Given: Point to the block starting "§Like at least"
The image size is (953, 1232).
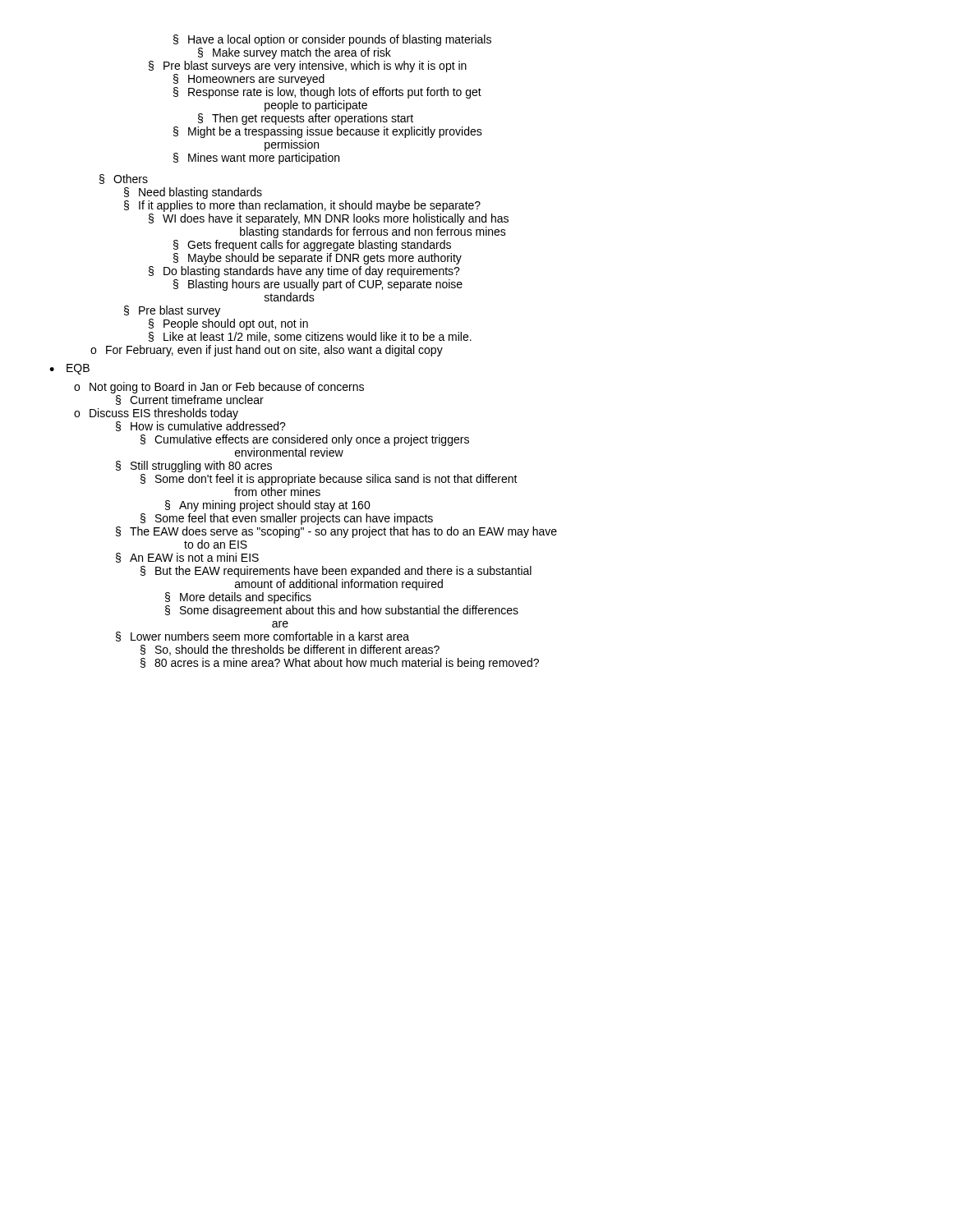Looking at the screenshot, I should click(x=310, y=337).
